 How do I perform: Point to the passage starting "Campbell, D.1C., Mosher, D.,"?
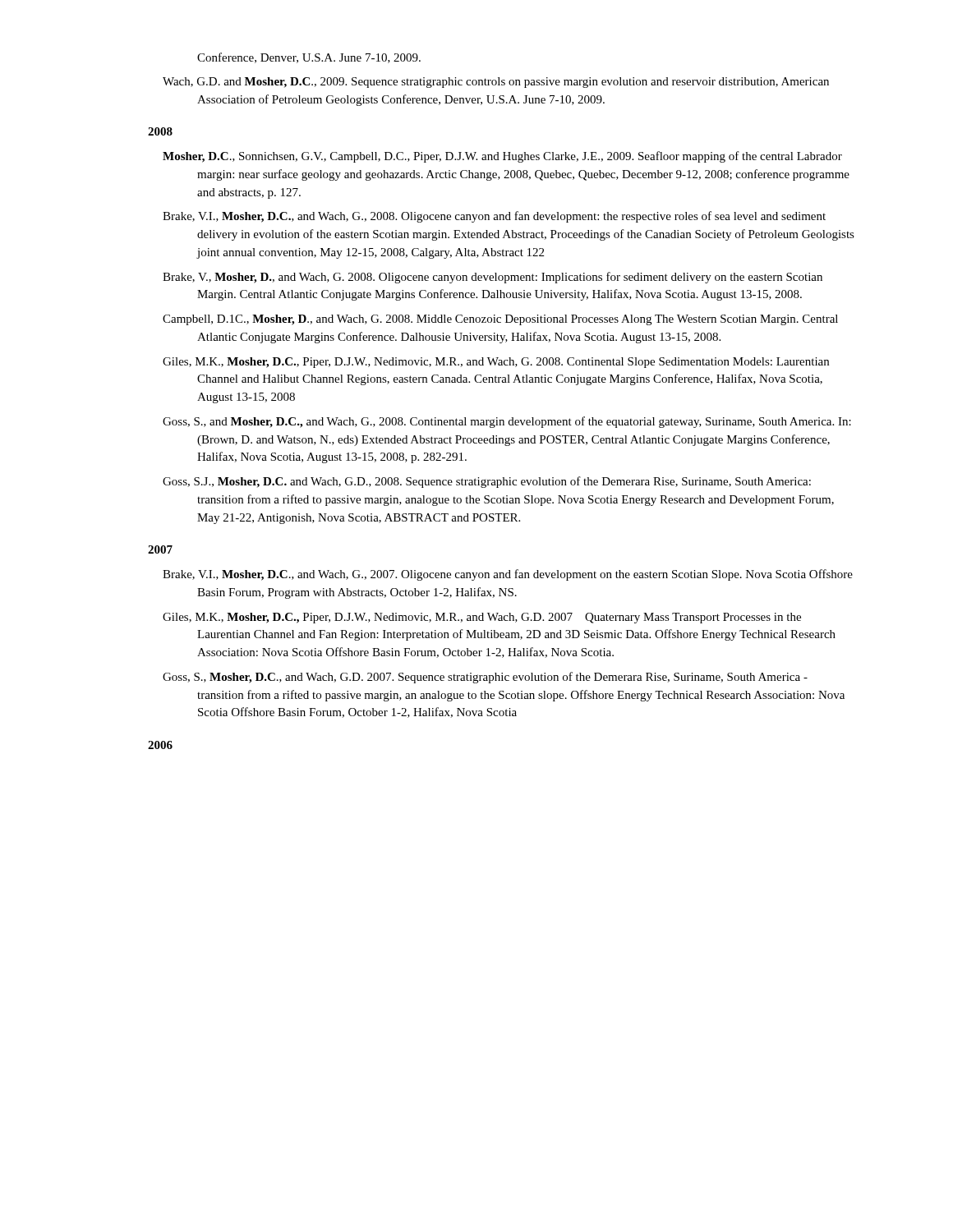[x=501, y=328]
